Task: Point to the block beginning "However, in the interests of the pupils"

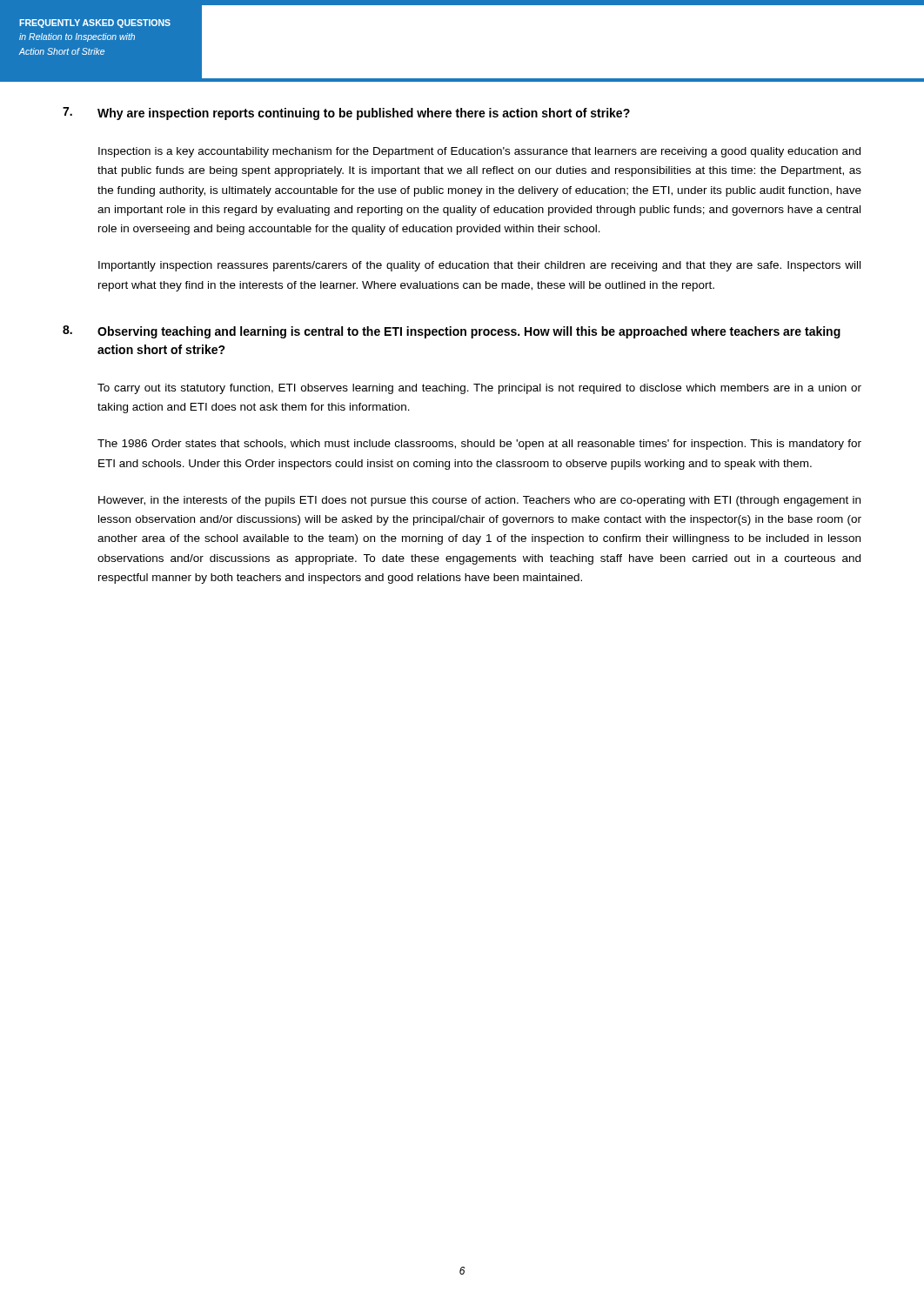Action: (479, 538)
